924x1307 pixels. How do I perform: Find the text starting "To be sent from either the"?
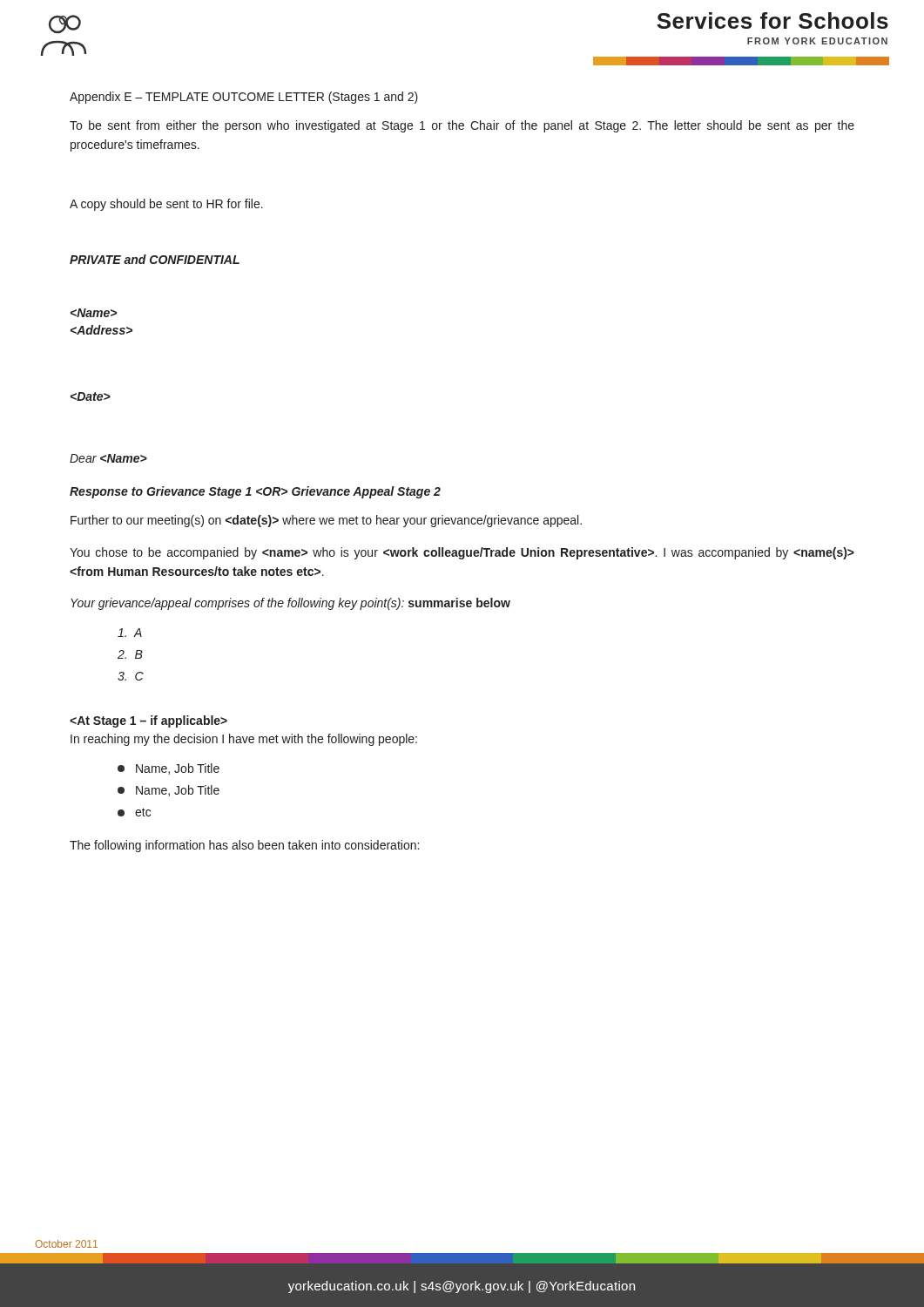pyautogui.click(x=462, y=135)
